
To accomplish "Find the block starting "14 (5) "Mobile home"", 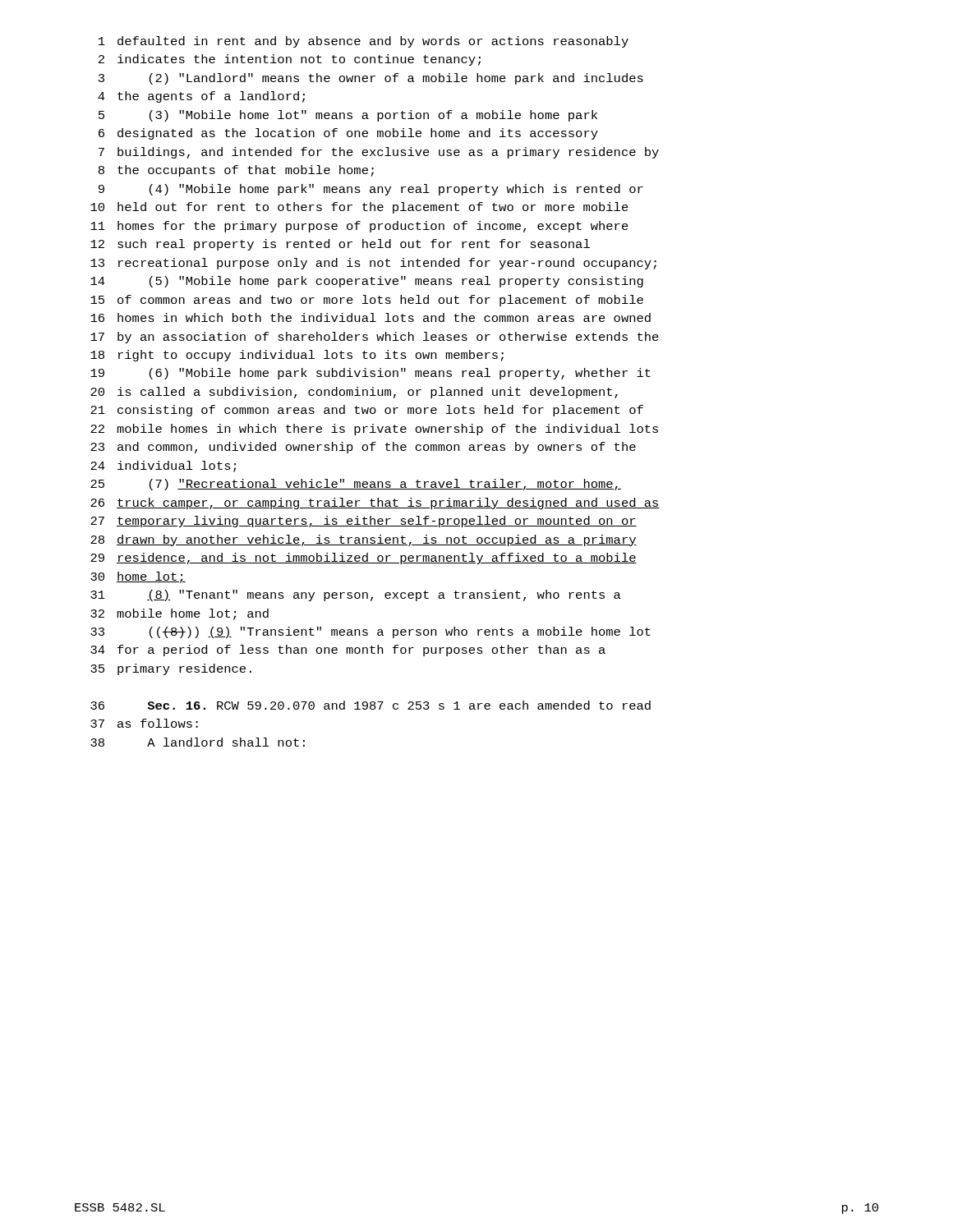I will (476, 319).
